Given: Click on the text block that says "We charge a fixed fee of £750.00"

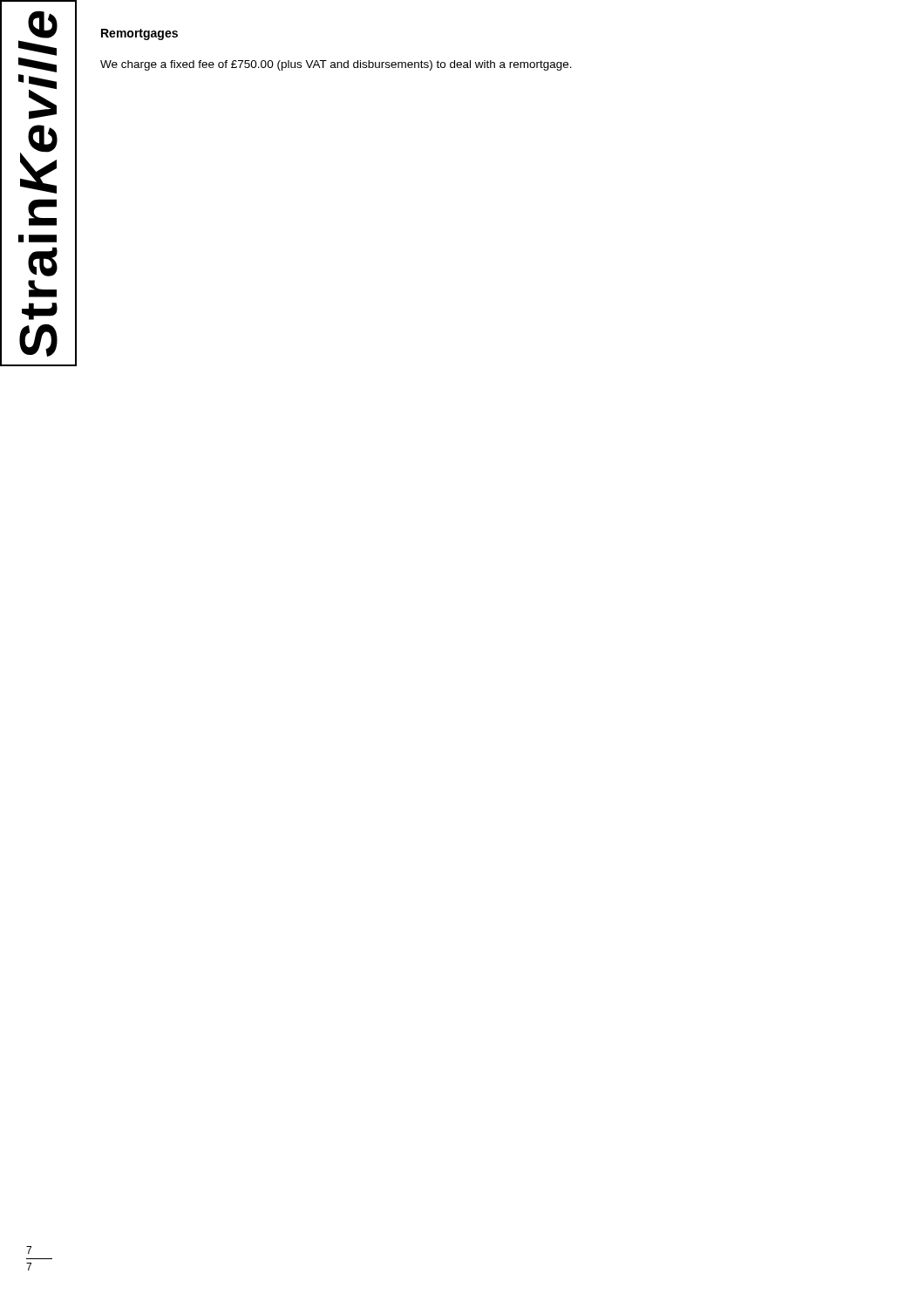Looking at the screenshot, I should (336, 64).
